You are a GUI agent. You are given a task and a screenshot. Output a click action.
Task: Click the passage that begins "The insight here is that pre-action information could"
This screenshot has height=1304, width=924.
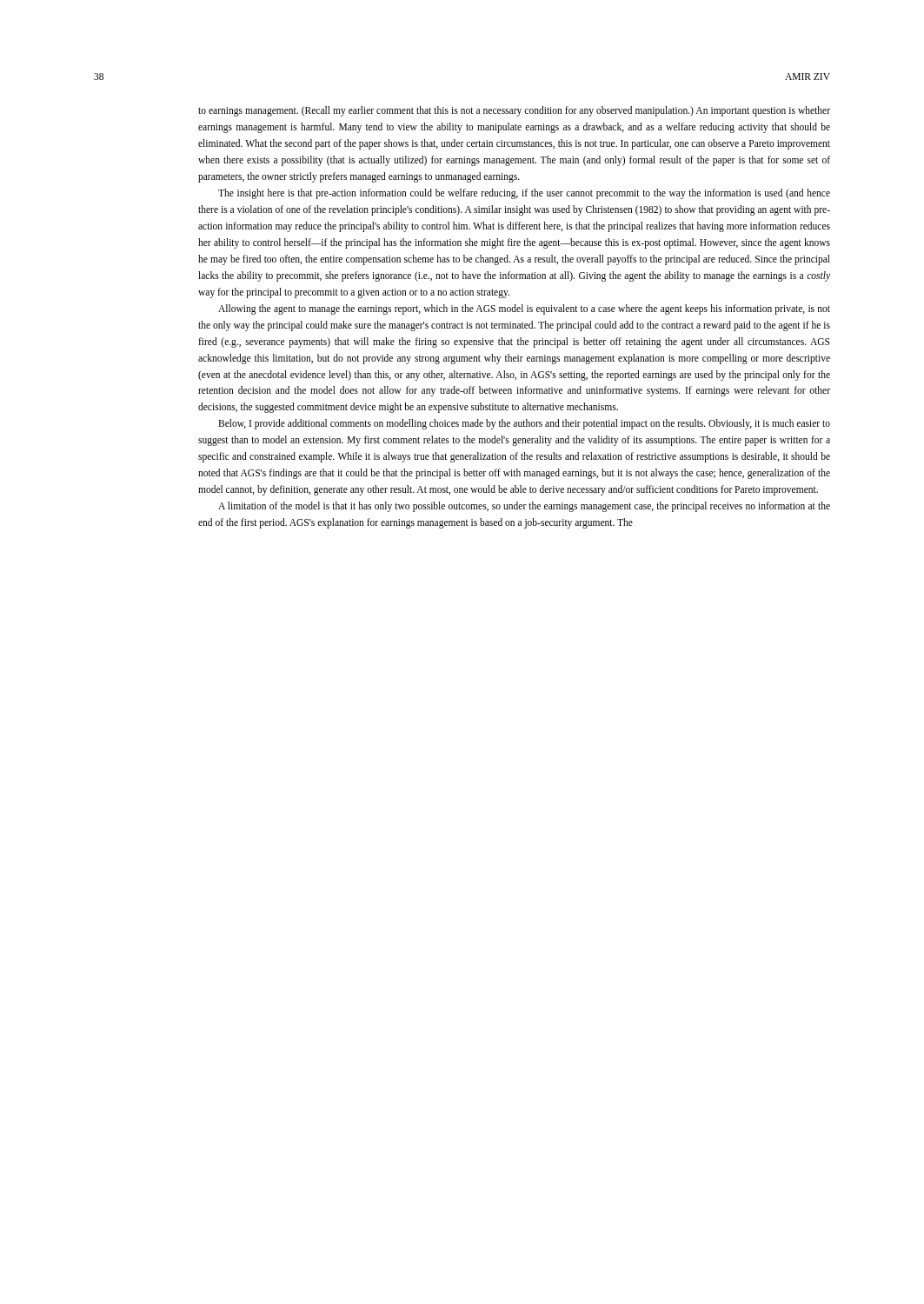click(x=514, y=242)
